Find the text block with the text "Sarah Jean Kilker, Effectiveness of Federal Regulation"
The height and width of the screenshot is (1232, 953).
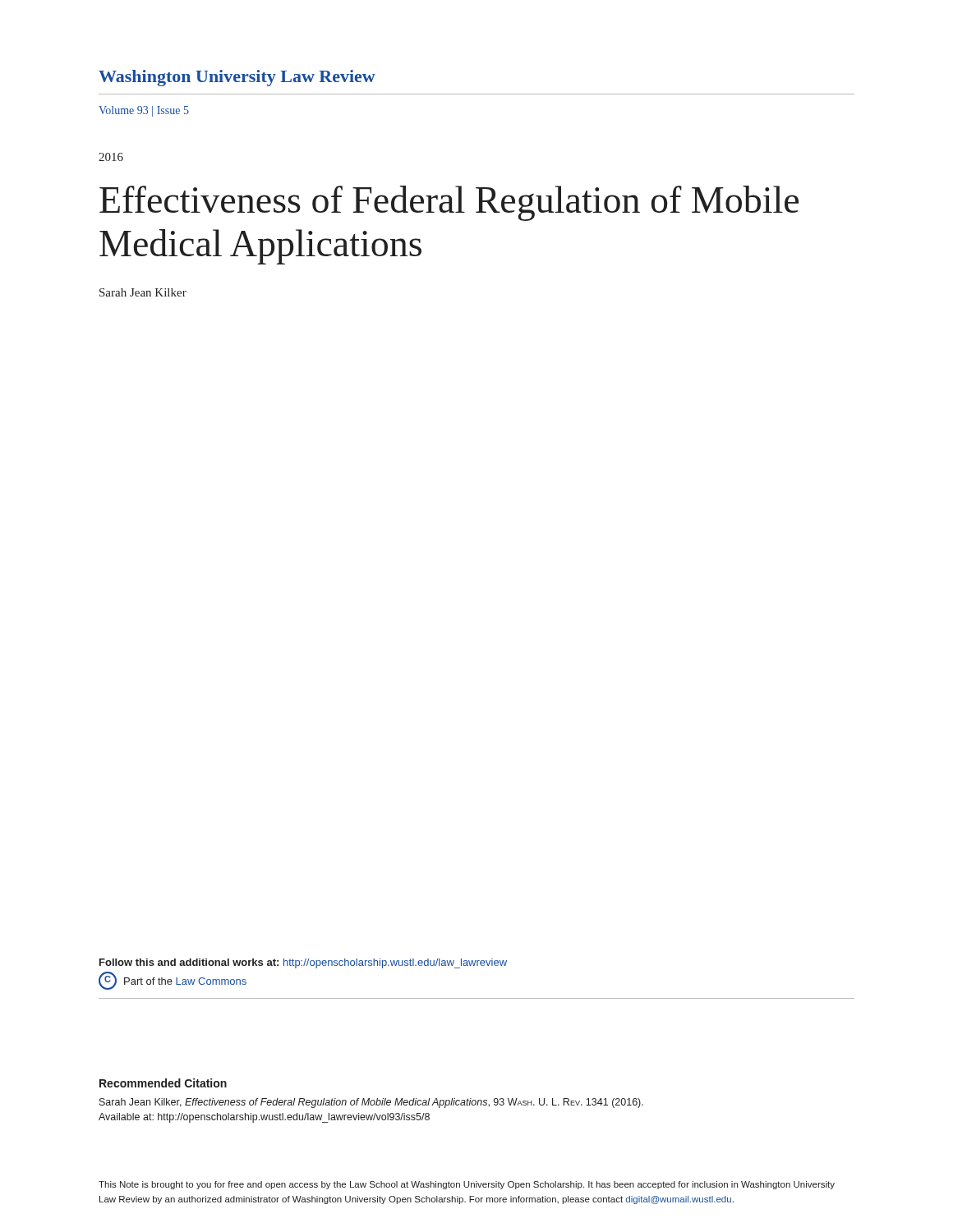click(x=476, y=1110)
